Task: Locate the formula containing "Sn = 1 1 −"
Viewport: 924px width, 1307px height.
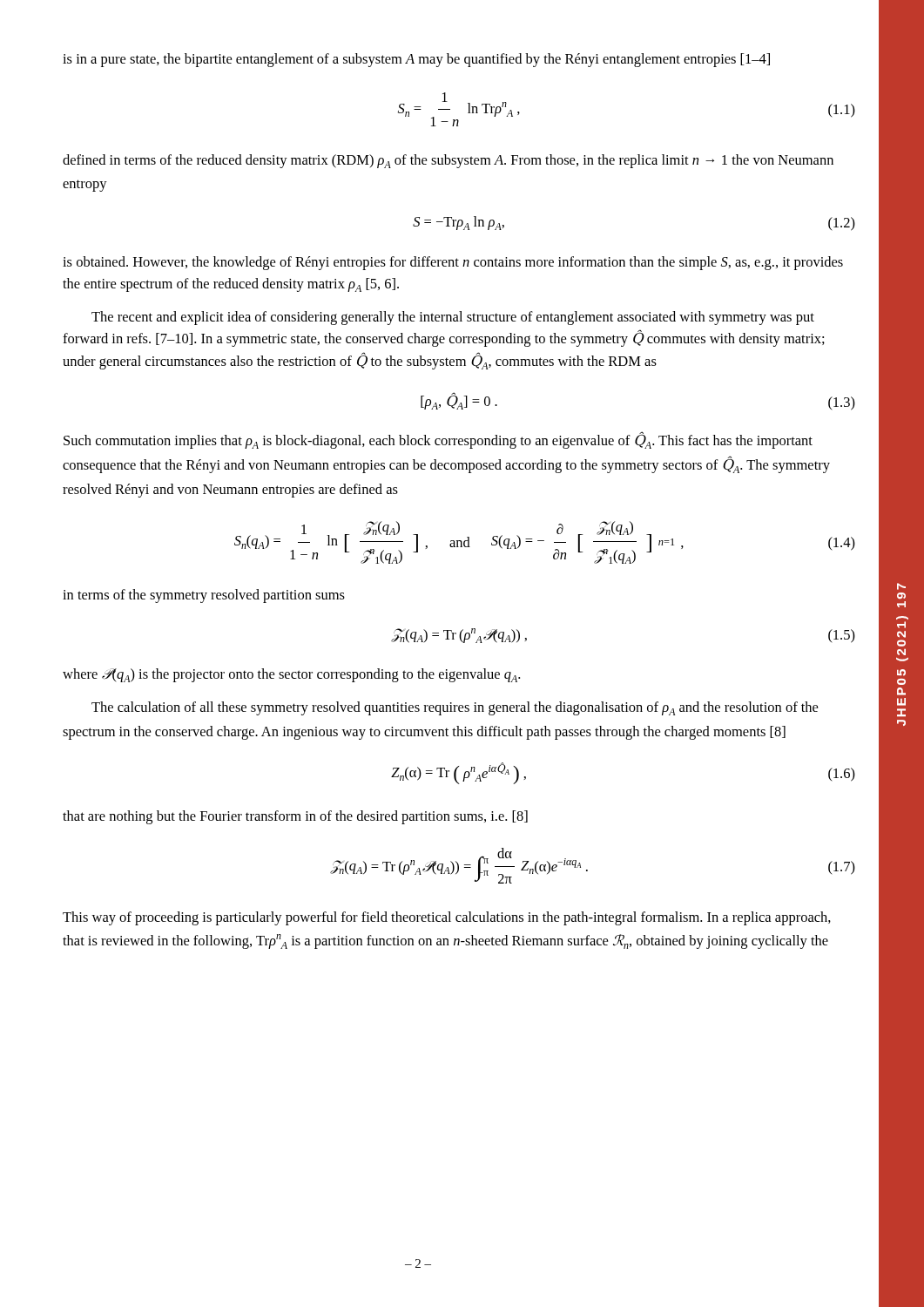Action: click(459, 109)
